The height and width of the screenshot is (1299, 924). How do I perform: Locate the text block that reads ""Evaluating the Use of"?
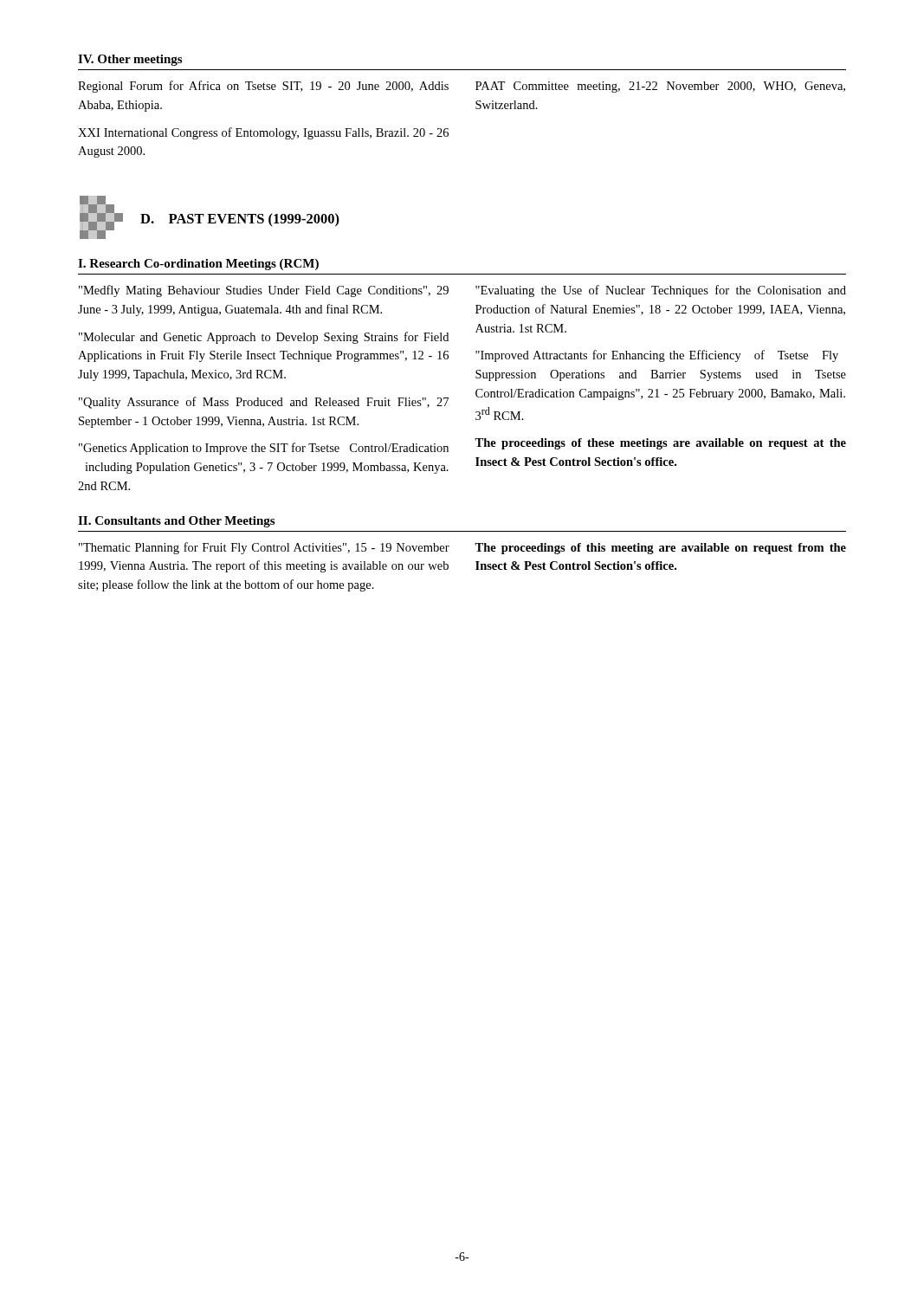[661, 309]
